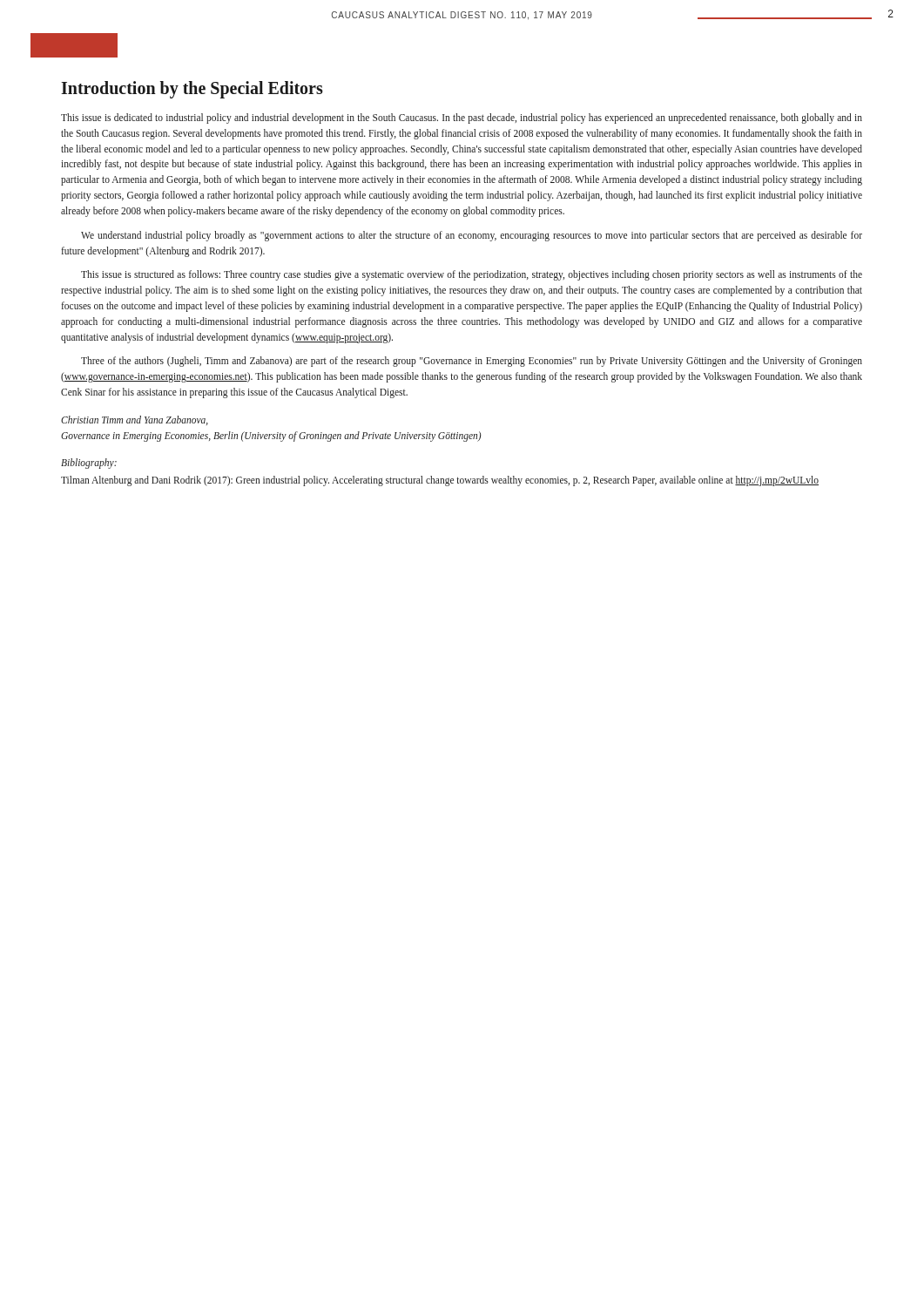
Task: Locate the block of text that opens with "We understand industrial policy broadly as "government"
Action: (x=462, y=244)
